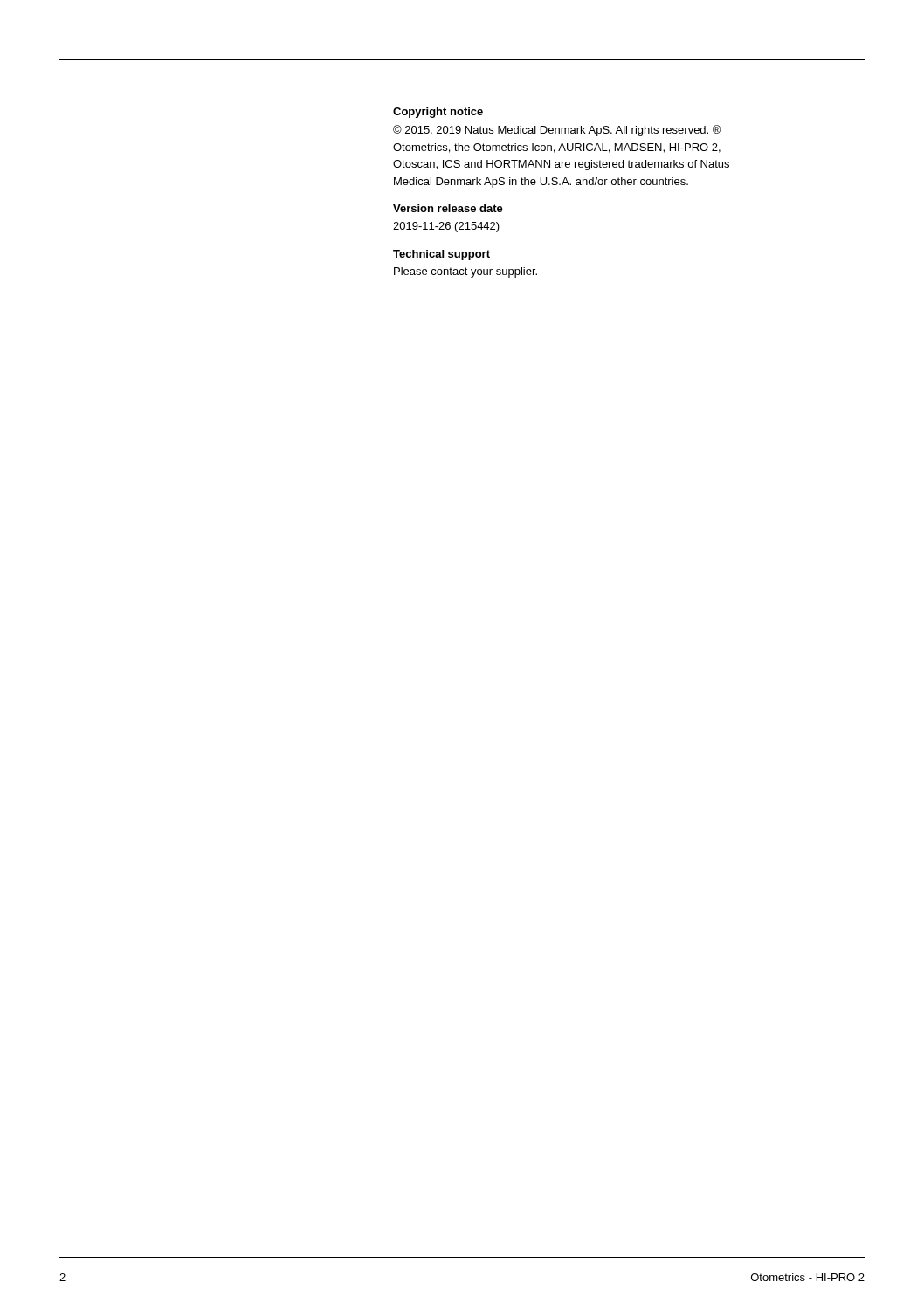This screenshot has width=924, height=1310.
Task: Find "Please contact your supplier." on this page
Action: [466, 271]
